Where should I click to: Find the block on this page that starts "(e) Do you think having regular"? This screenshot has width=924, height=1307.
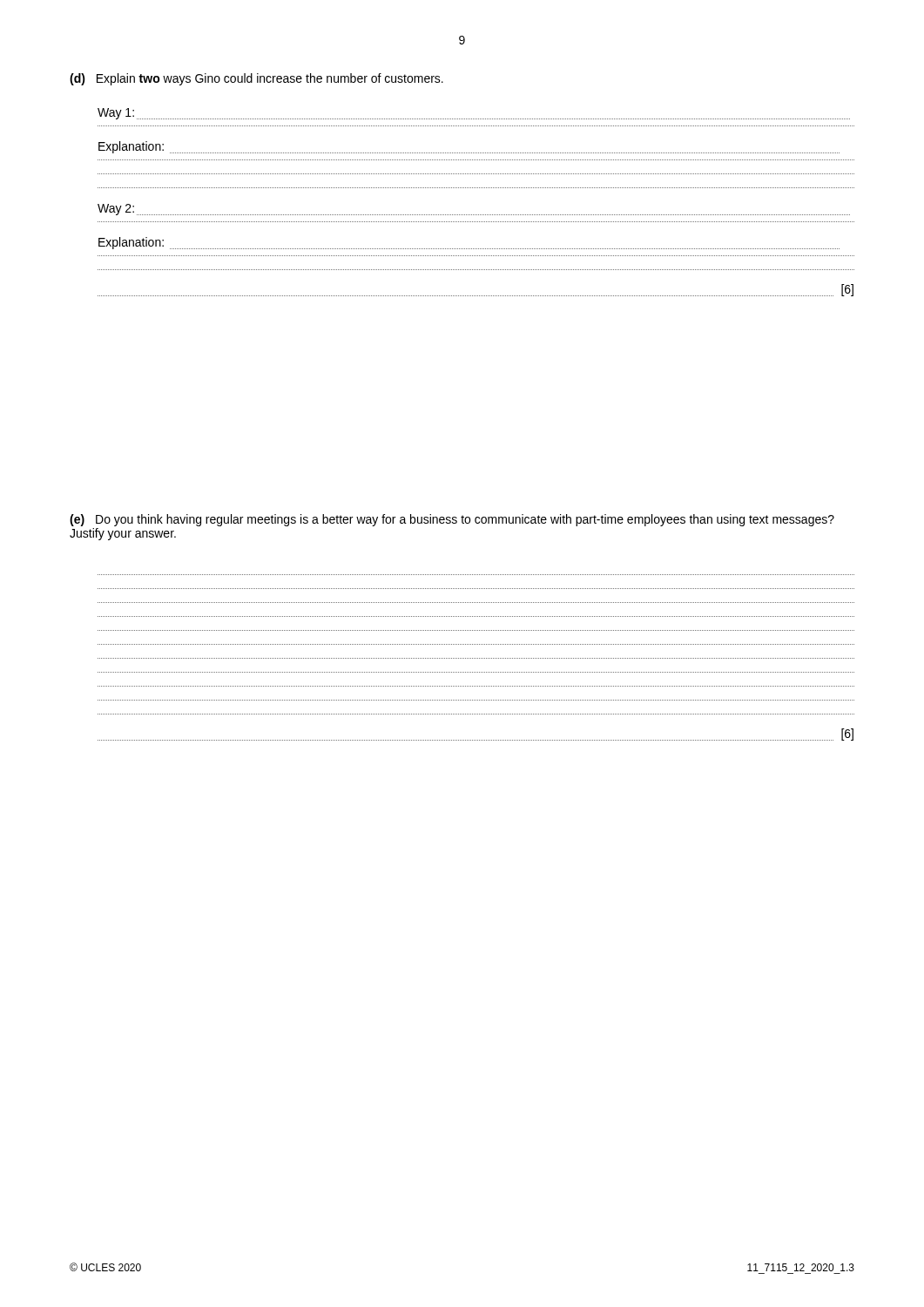click(452, 526)
